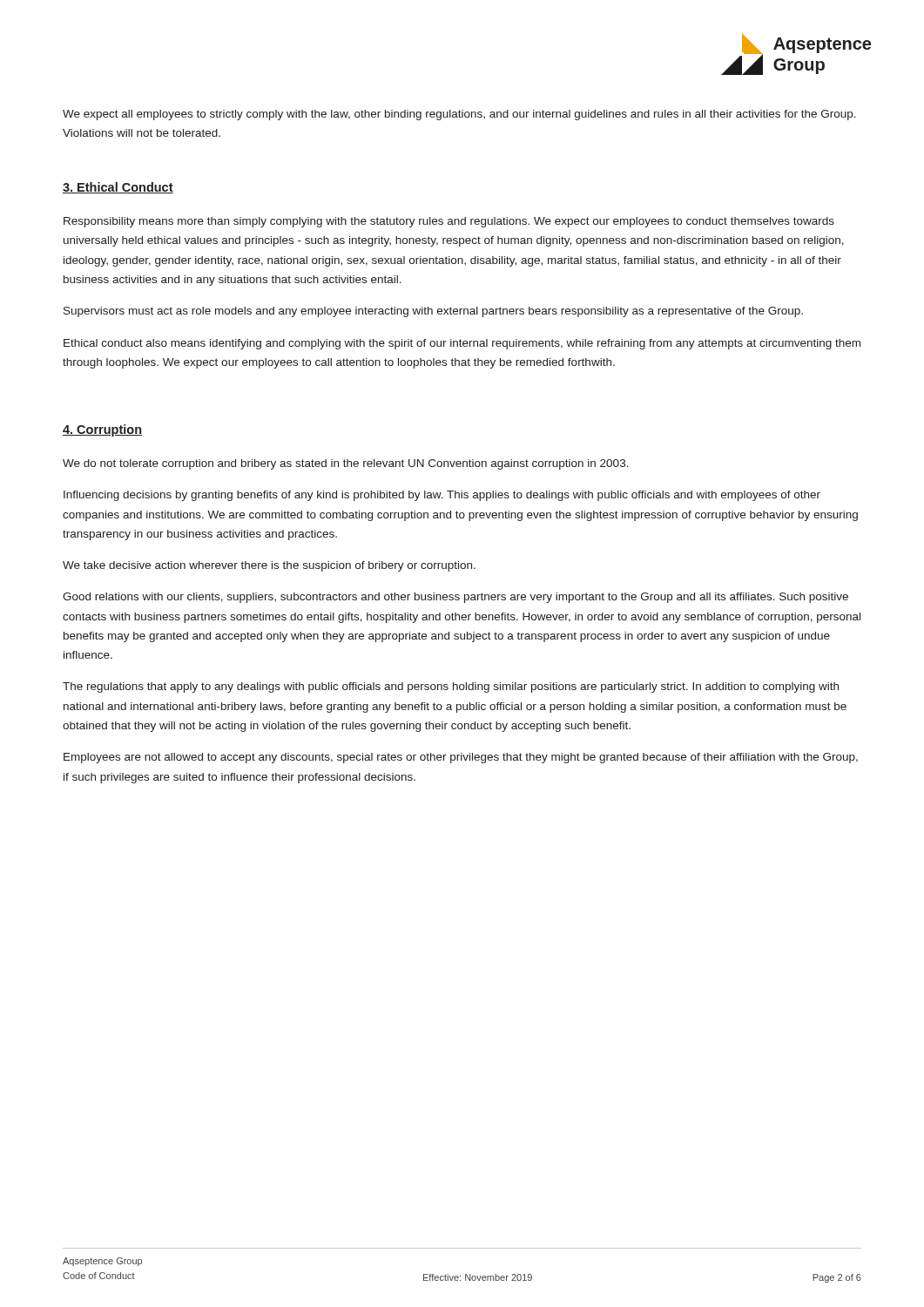Find the passage starting "We expect all employees"
Image resolution: width=924 pixels, height=1307 pixels.
point(460,123)
